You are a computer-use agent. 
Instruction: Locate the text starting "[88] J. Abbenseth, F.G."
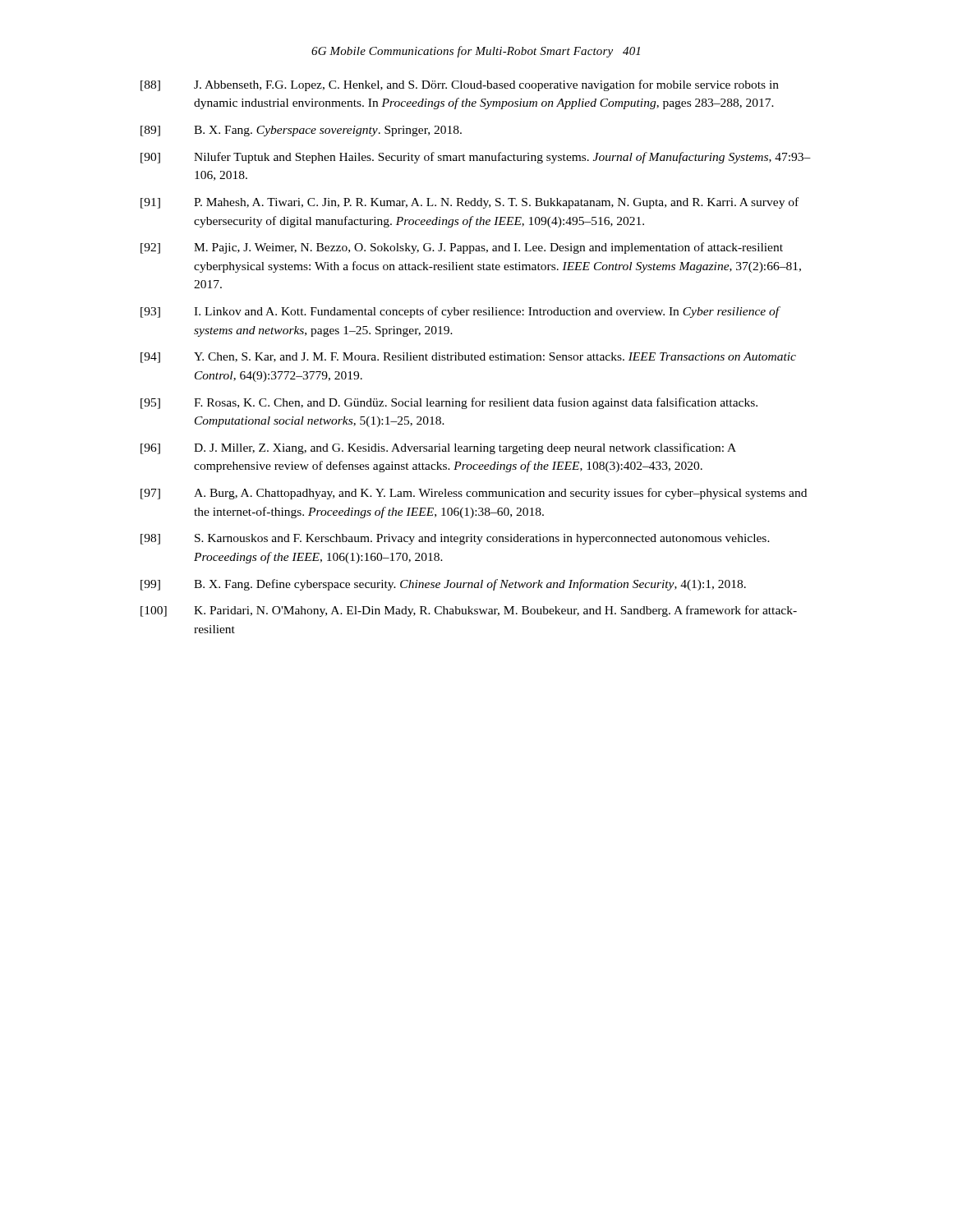tap(476, 94)
